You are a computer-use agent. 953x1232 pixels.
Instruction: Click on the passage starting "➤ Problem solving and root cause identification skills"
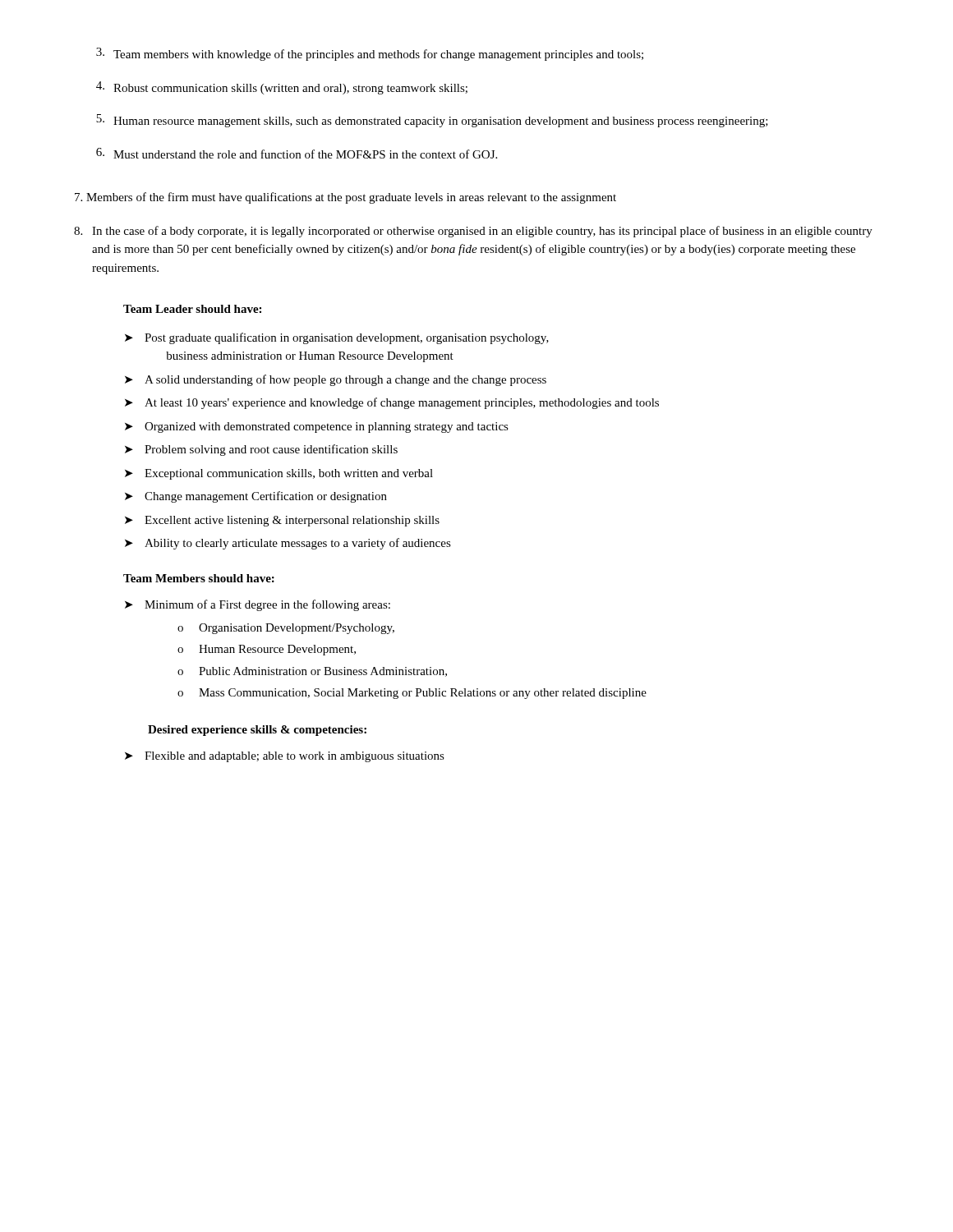[x=261, y=450]
